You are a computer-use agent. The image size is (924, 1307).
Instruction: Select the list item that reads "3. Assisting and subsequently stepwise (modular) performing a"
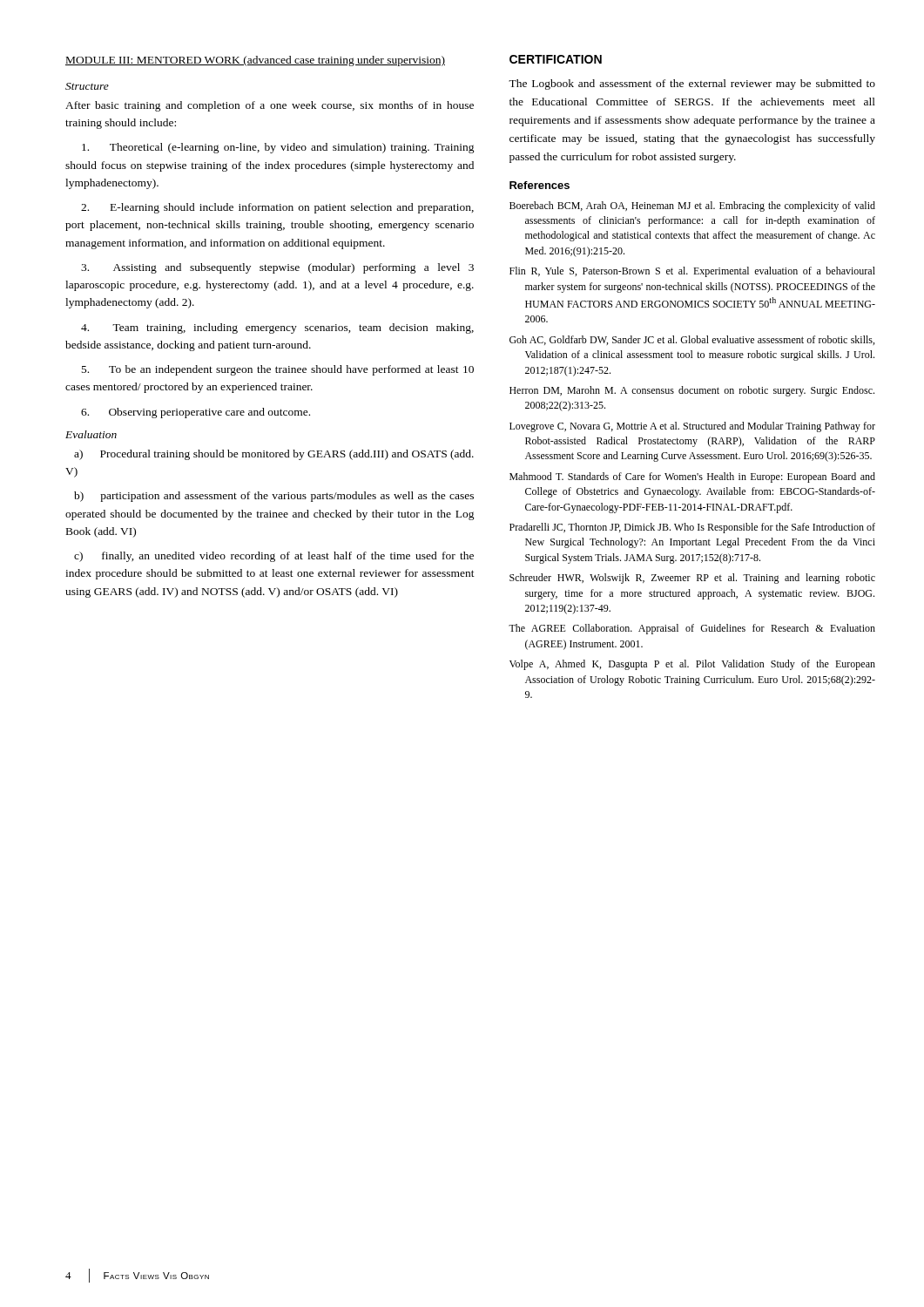270,285
